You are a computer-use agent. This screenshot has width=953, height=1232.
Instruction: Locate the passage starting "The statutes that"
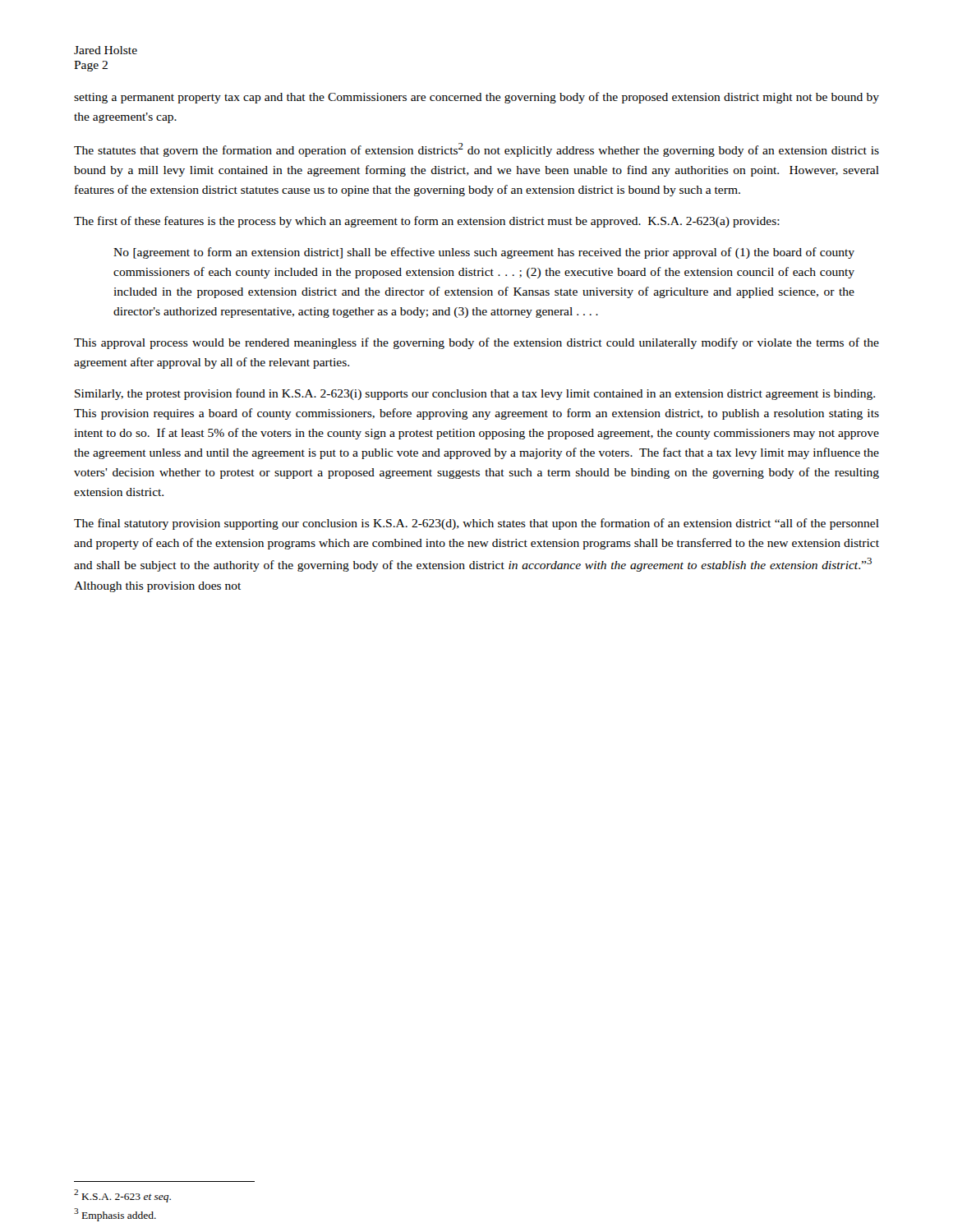tap(476, 168)
